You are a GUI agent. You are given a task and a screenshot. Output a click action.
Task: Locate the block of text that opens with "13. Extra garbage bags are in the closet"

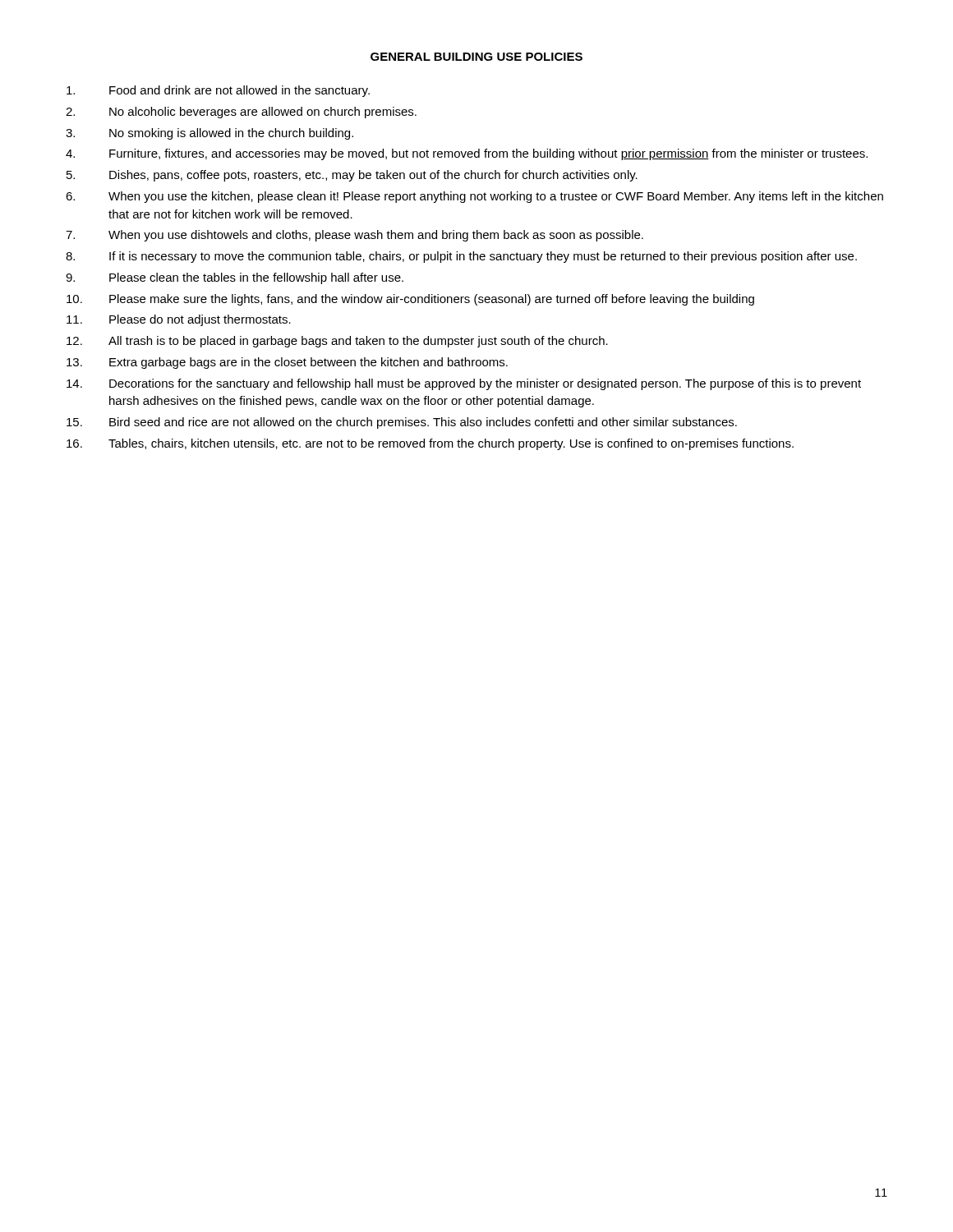pos(476,362)
